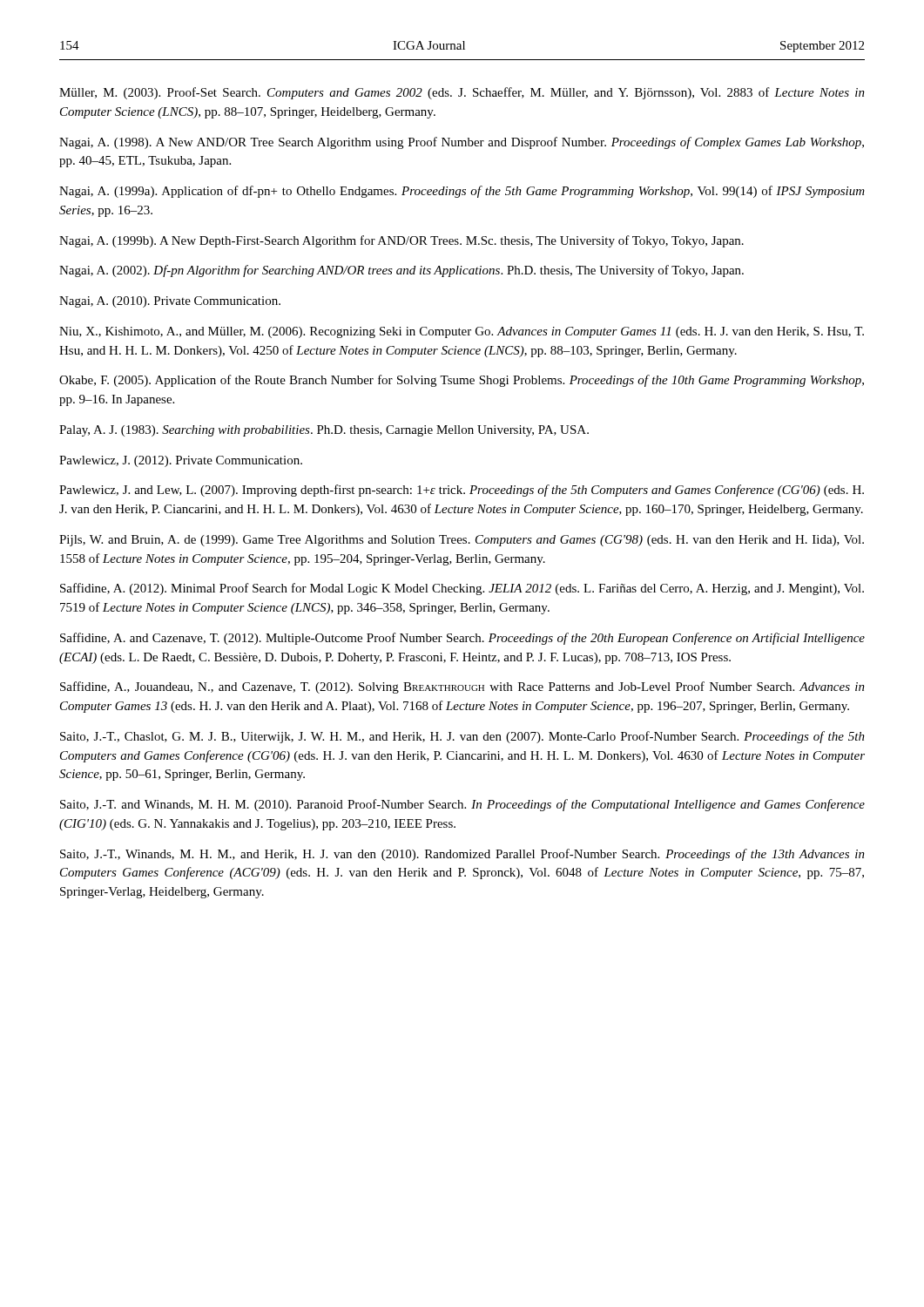Image resolution: width=924 pixels, height=1307 pixels.
Task: Click the passage that begins "Saito, J.-T., Chaslot, G. M. J. B., Uiterwijk,"
Action: click(x=462, y=756)
